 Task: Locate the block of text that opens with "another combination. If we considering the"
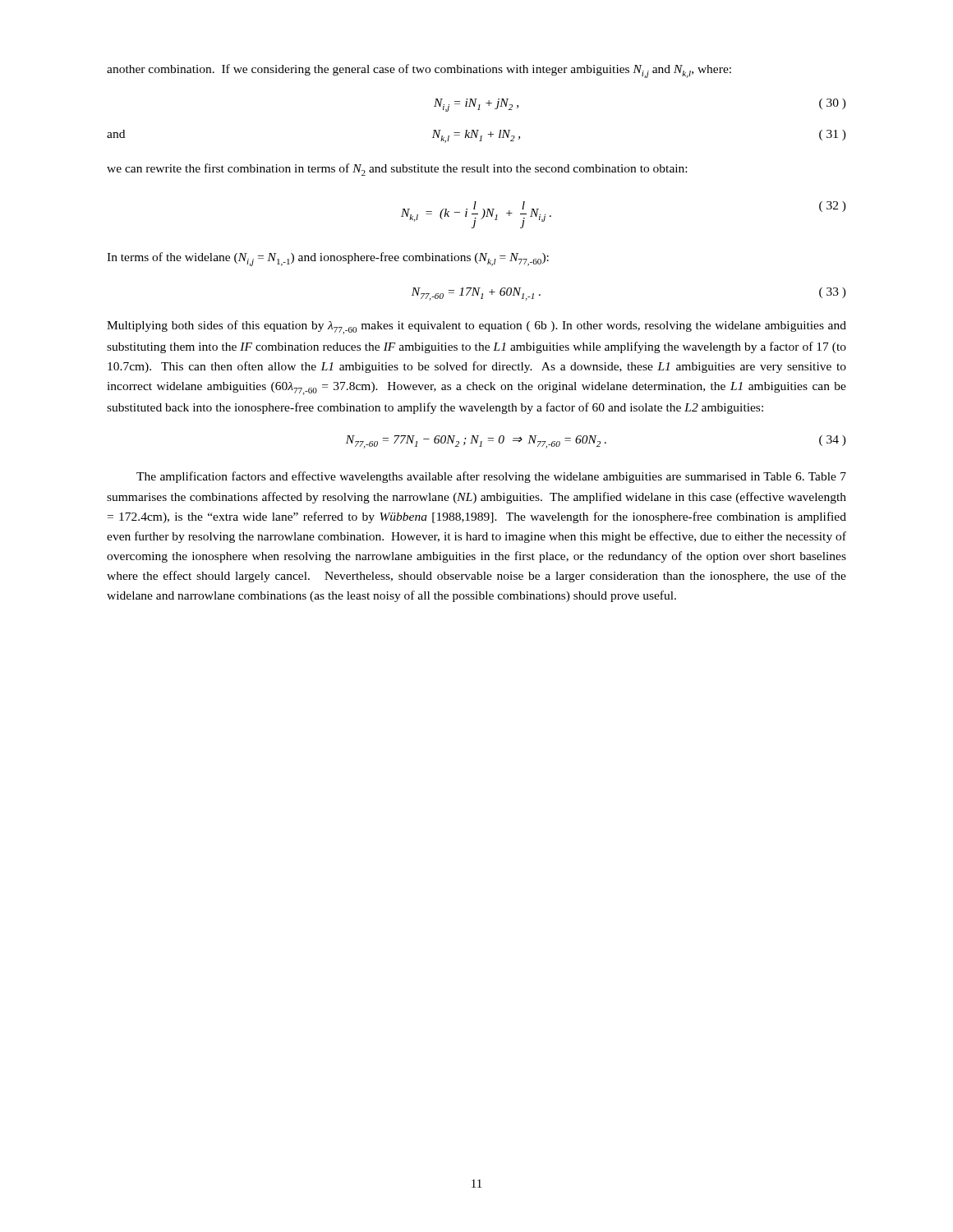[x=476, y=70]
